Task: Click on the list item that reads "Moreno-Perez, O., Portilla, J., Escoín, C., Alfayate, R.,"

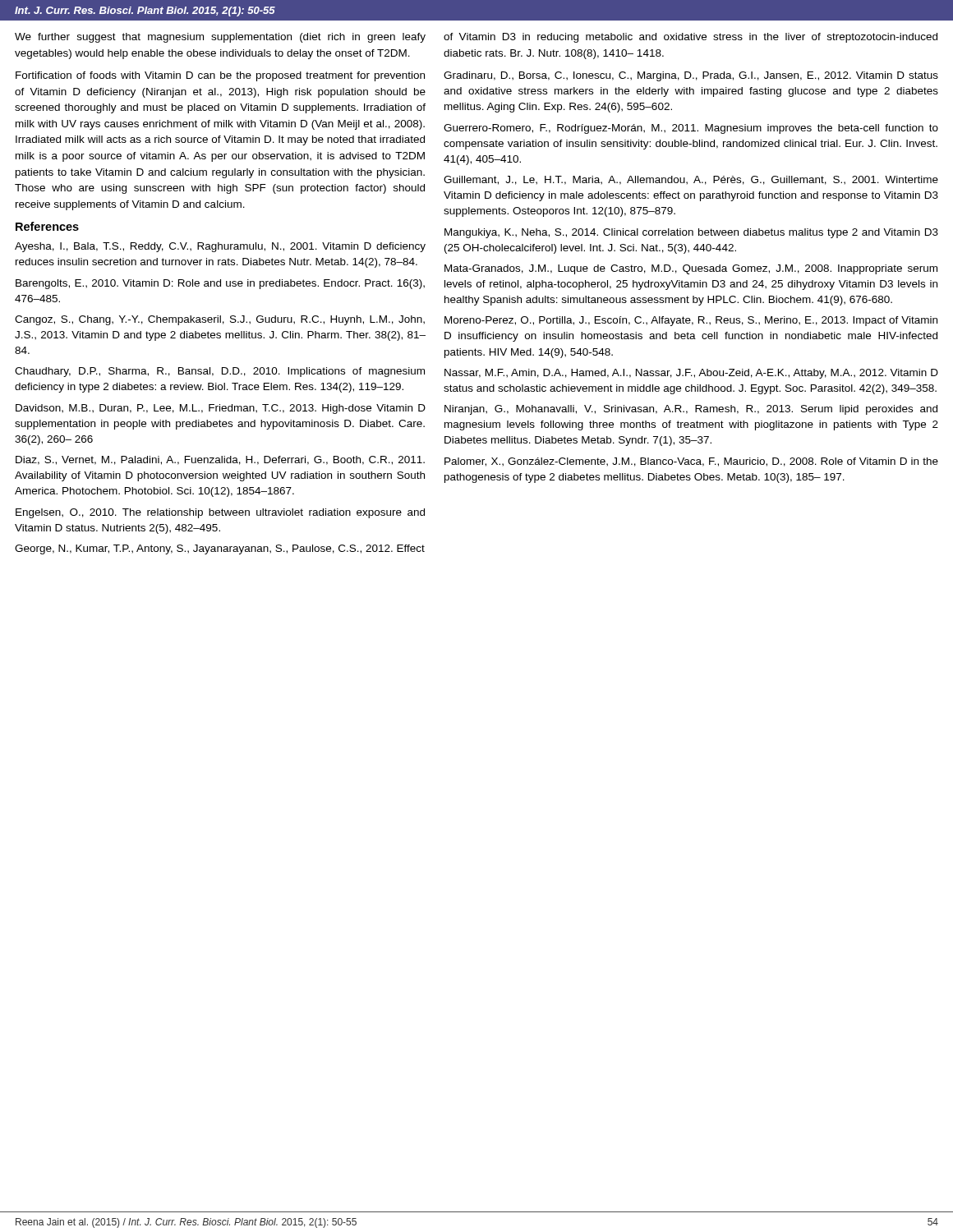Action: tap(691, 336)
